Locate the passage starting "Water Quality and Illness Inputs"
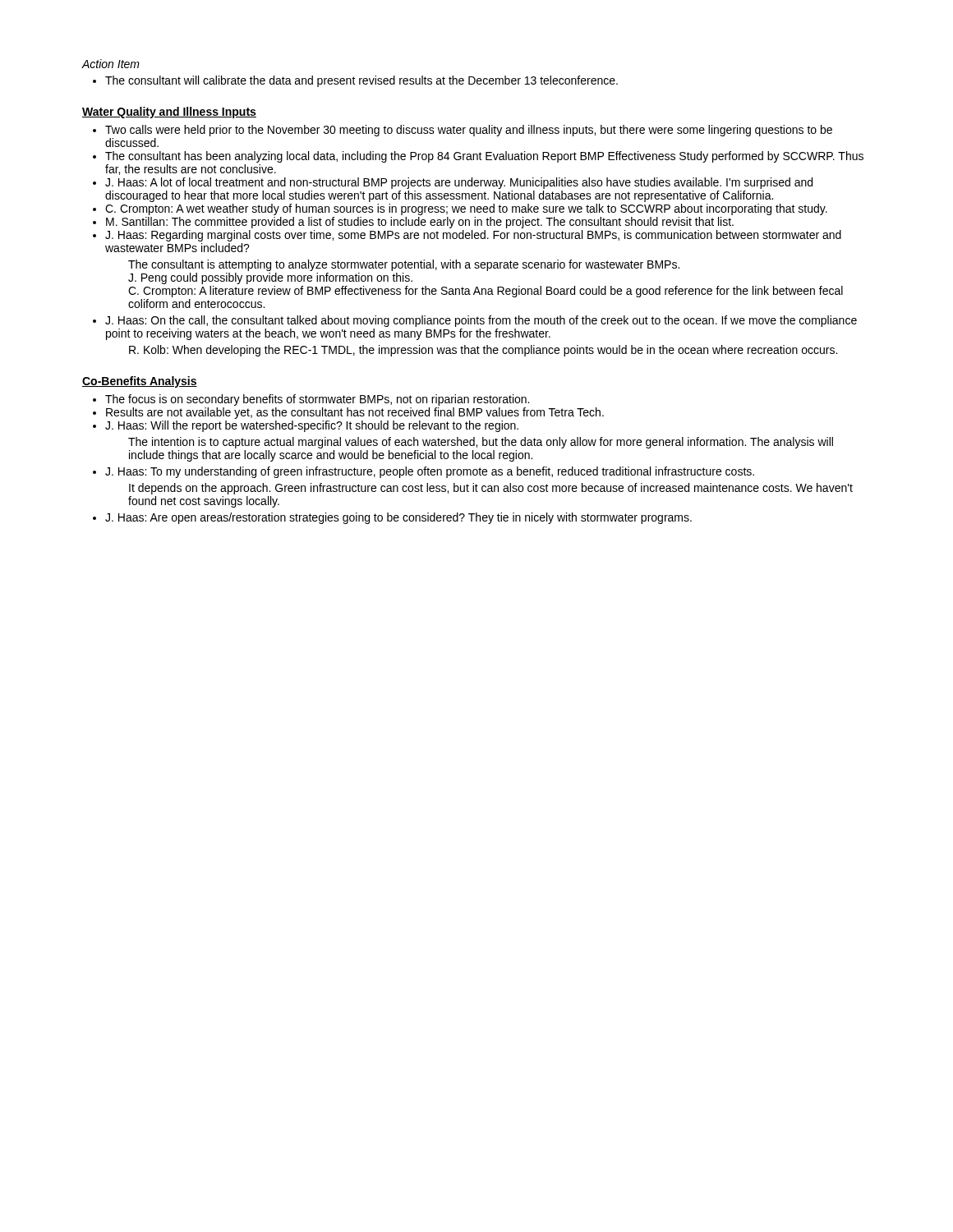Screen dimensions: 1232x953 (169, 112)
